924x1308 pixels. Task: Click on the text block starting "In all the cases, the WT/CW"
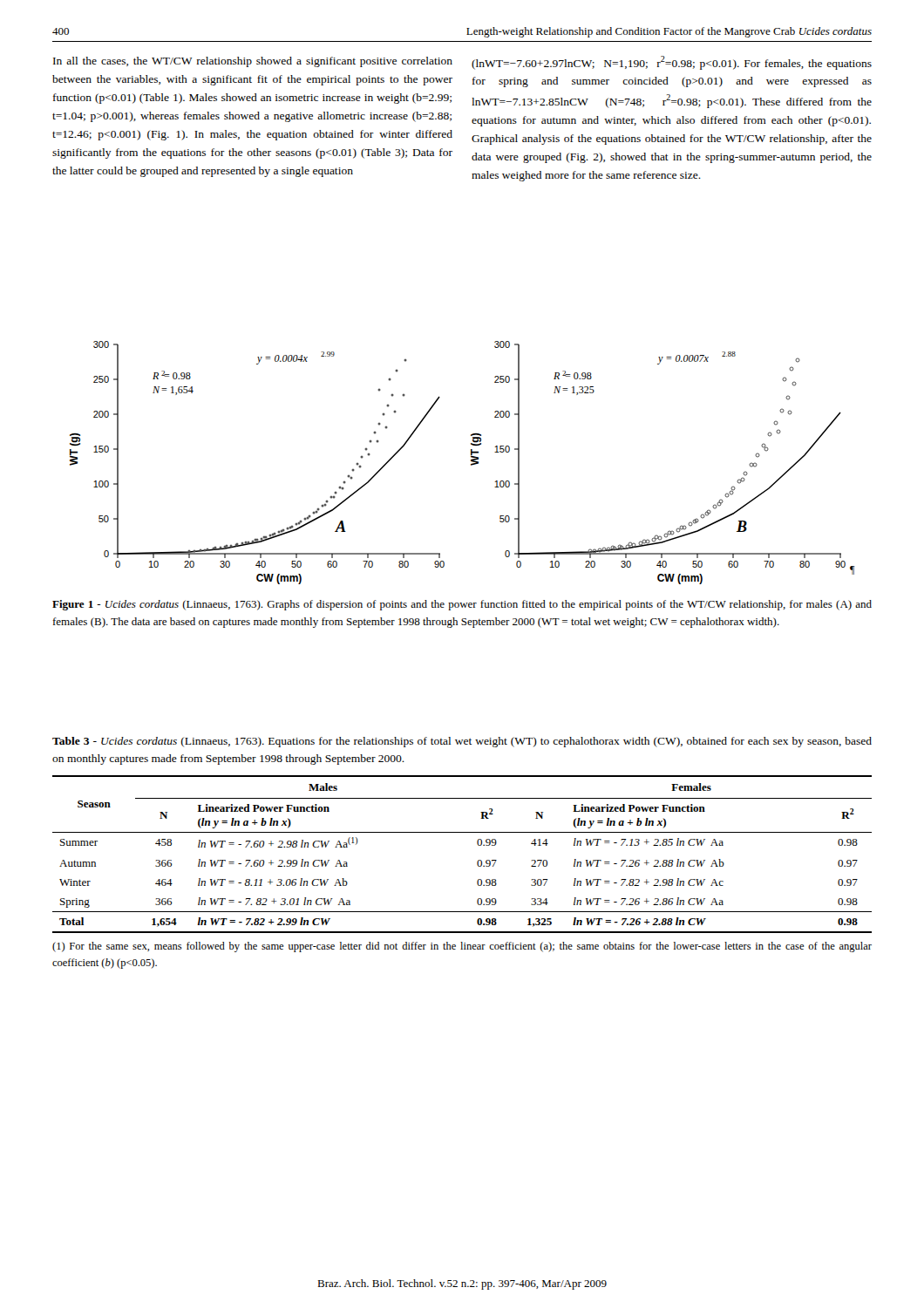tap(252, 115)
